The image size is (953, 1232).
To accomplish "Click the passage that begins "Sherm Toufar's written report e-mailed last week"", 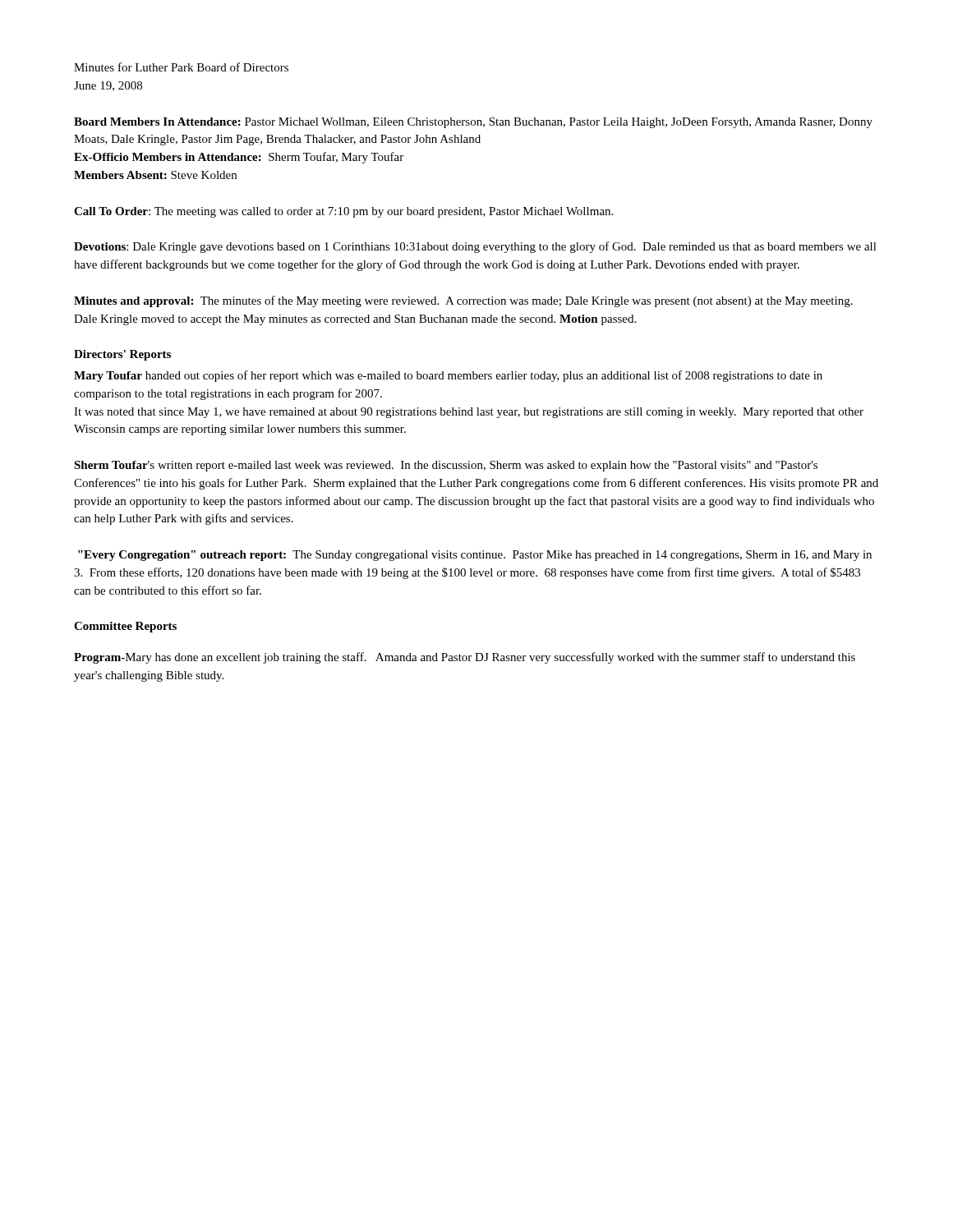I will click(x=476, y=492).
